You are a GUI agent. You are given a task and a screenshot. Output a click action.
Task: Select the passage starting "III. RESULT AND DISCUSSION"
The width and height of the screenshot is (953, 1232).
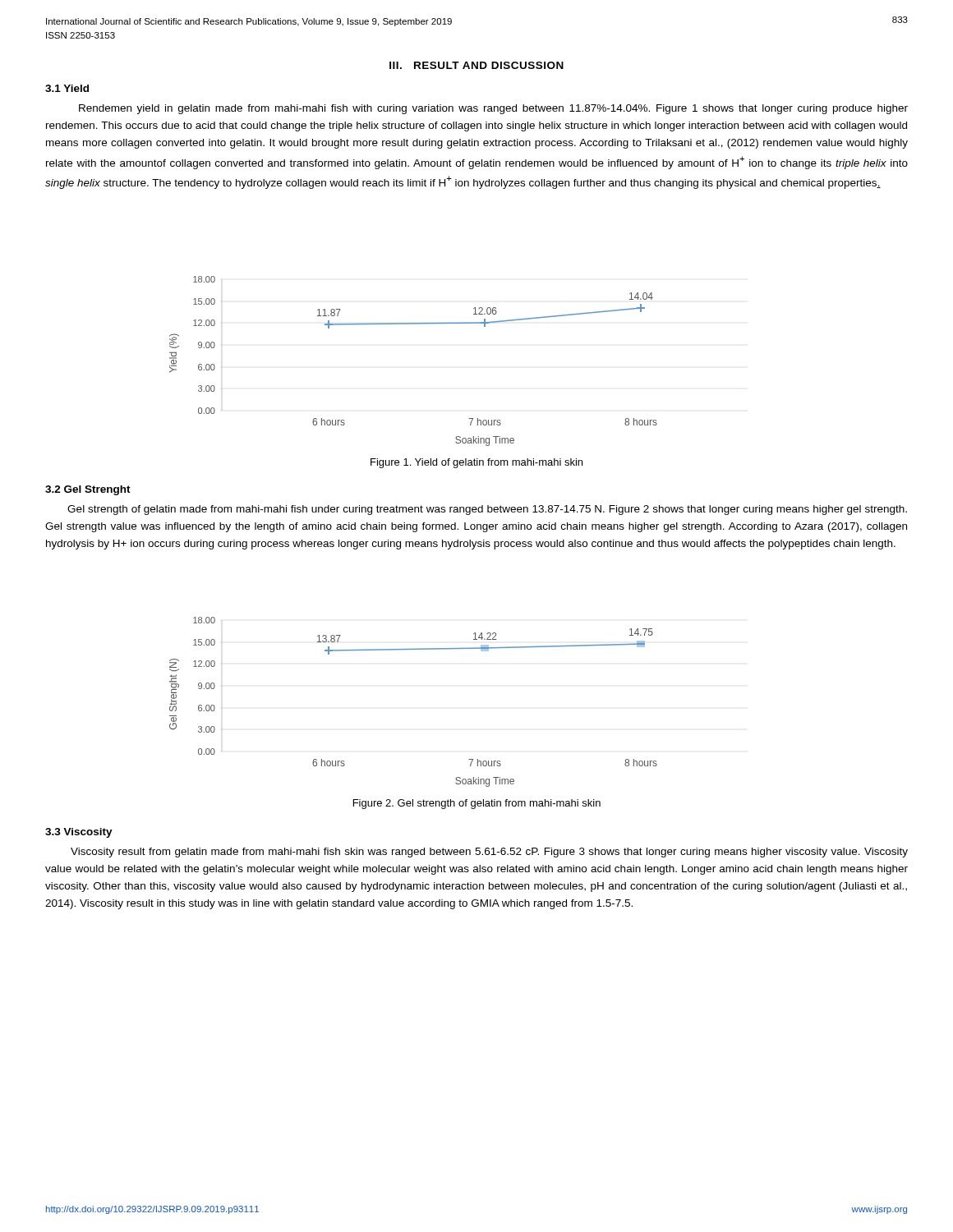pyautogui.click(x=476, y=65)
